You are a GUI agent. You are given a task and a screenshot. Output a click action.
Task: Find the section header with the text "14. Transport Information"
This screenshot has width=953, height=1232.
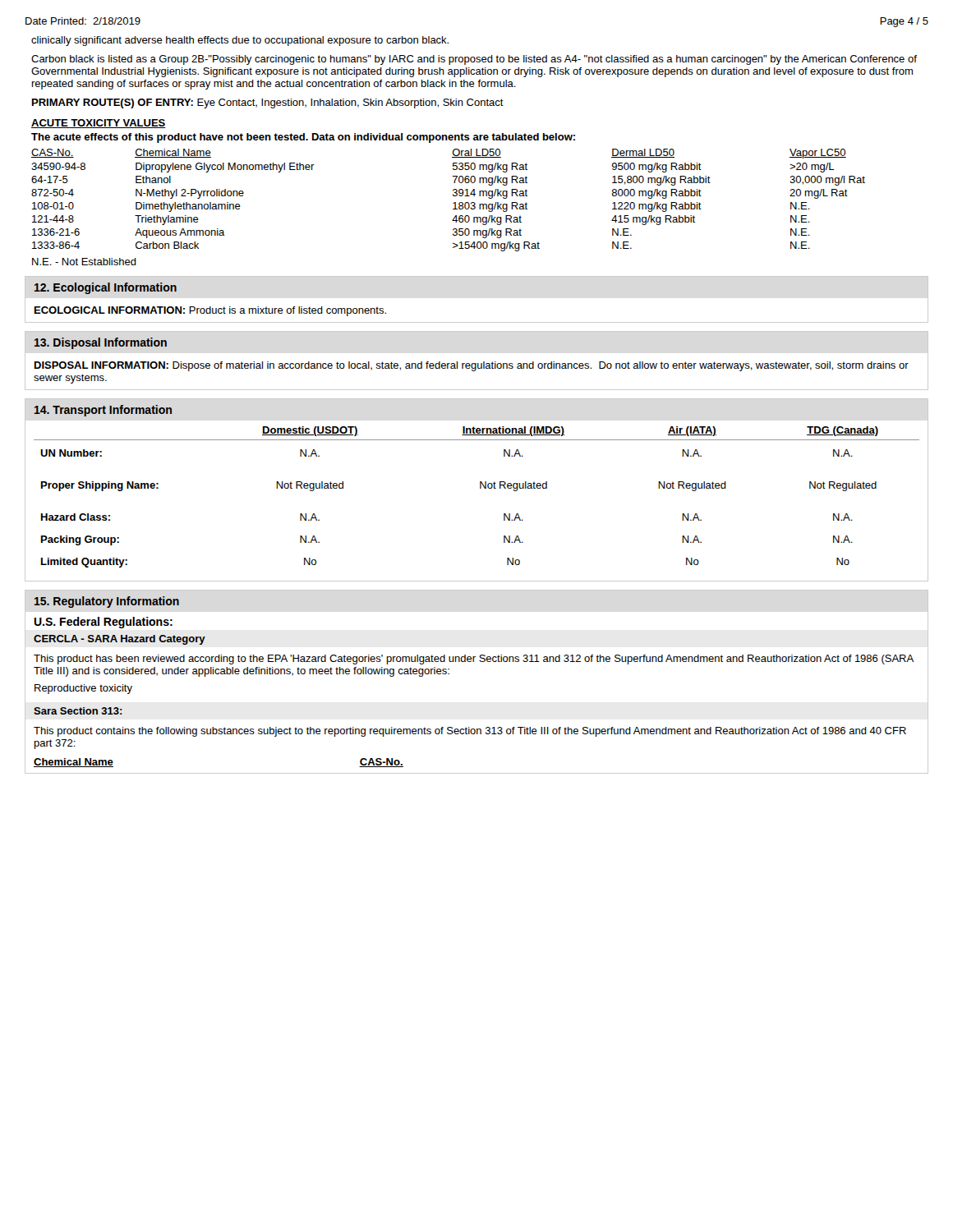pyautogui.click(x=103, y=410)
